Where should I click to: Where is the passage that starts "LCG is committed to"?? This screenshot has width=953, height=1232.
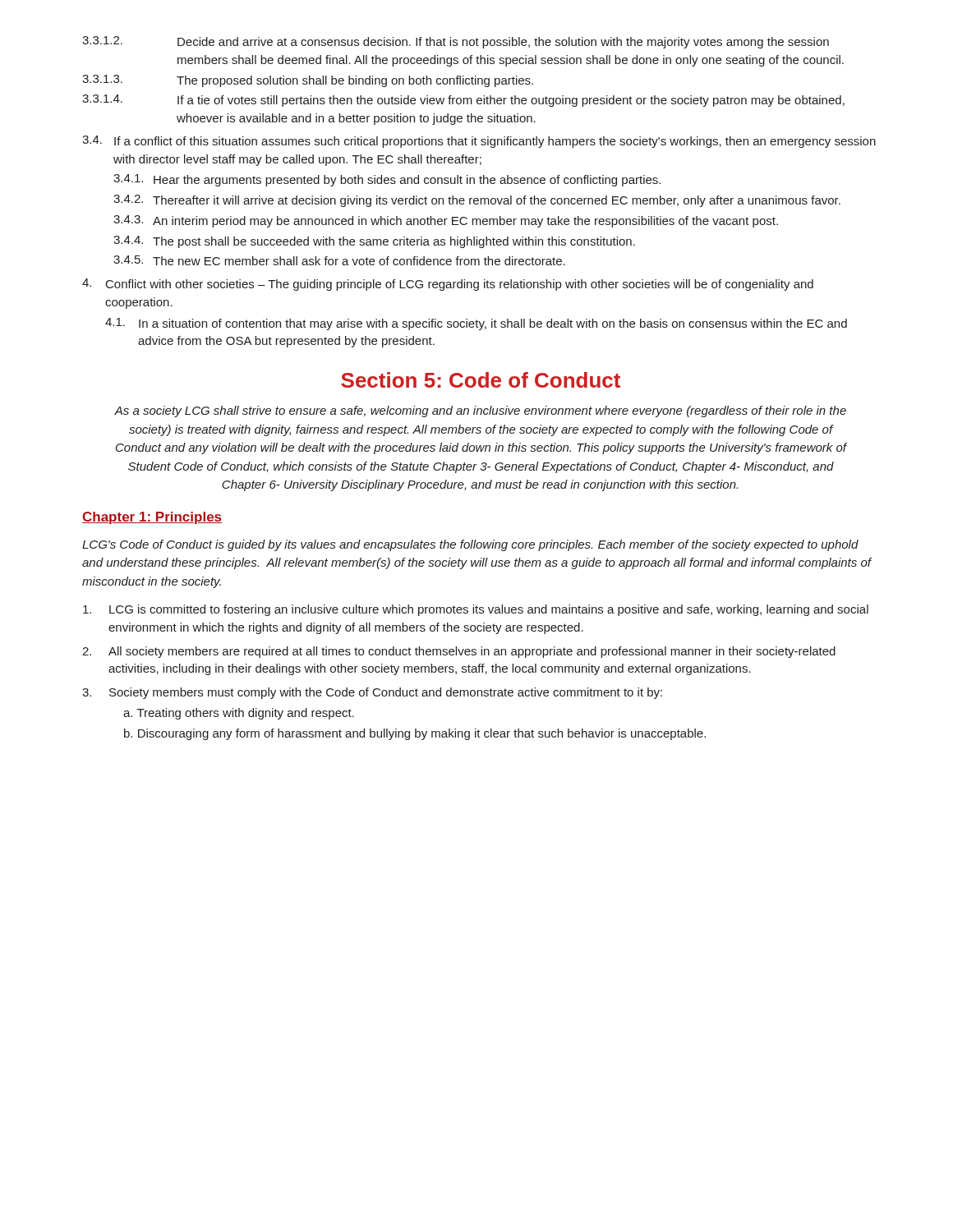tap(481, 618)
